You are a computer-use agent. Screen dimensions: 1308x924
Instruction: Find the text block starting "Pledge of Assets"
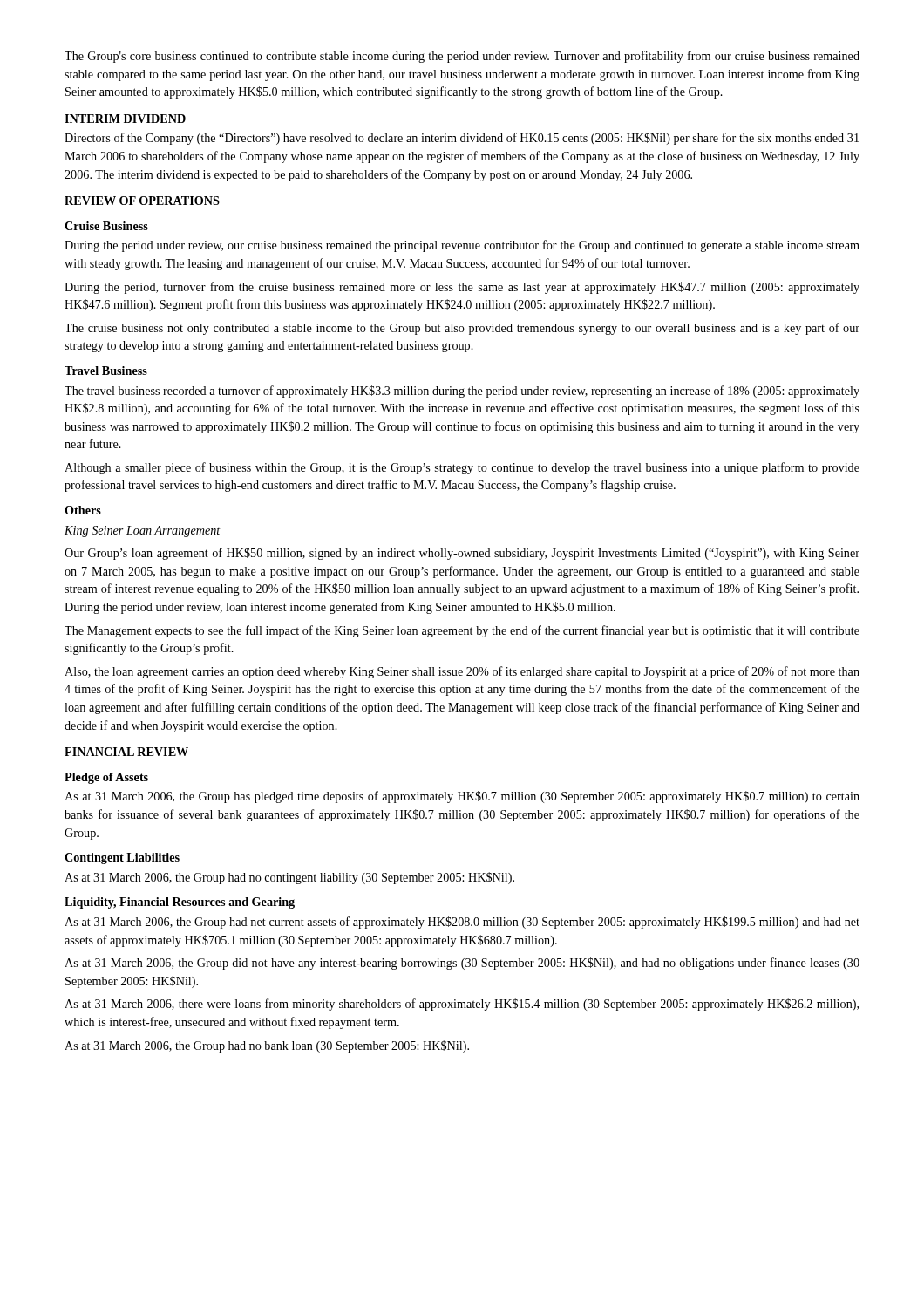click(x=106, y=778)
